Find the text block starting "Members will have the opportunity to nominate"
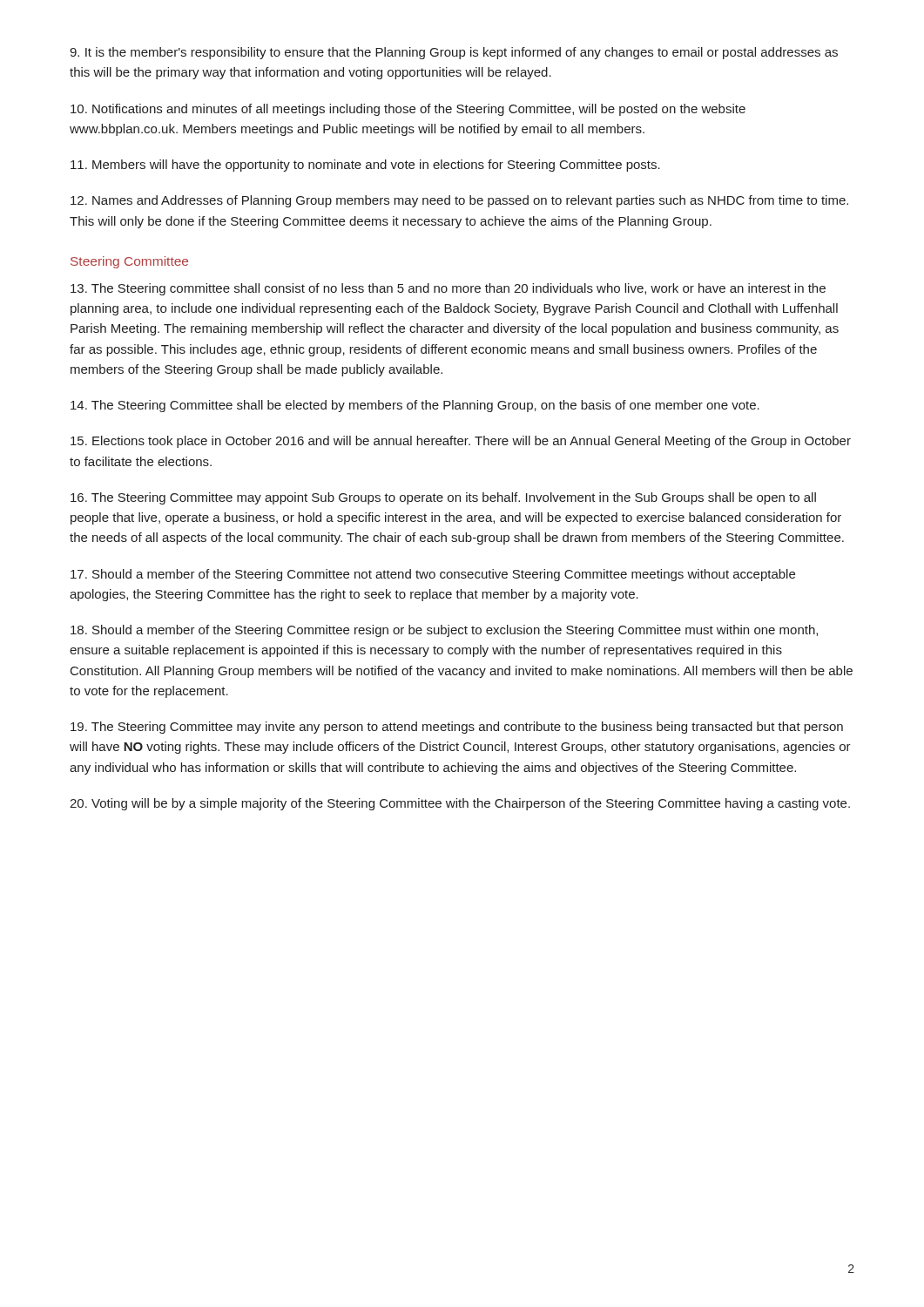924x1307 pixels. [x=365, y=164]
